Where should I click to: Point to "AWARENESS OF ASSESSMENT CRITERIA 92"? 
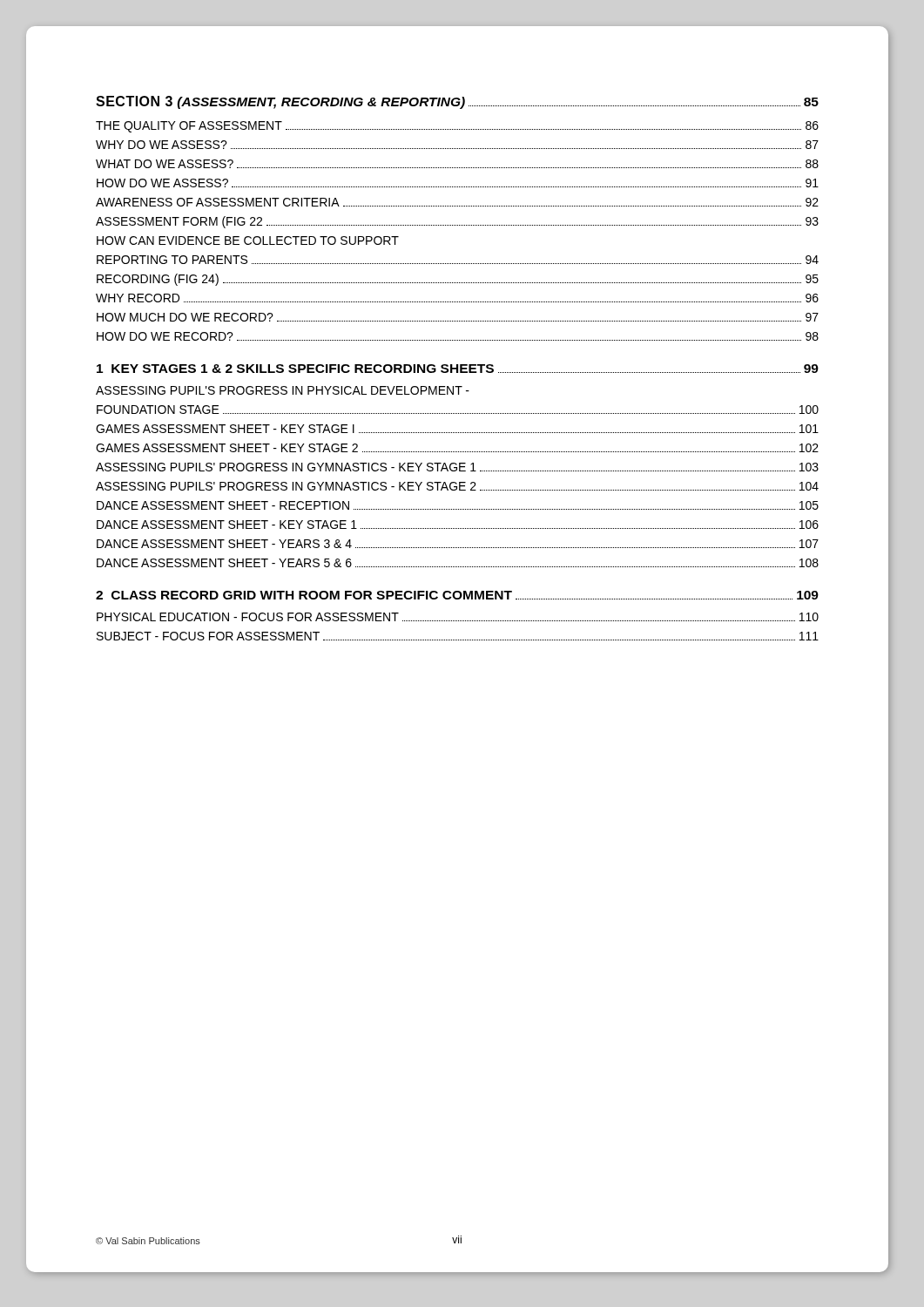pos(457,202)
